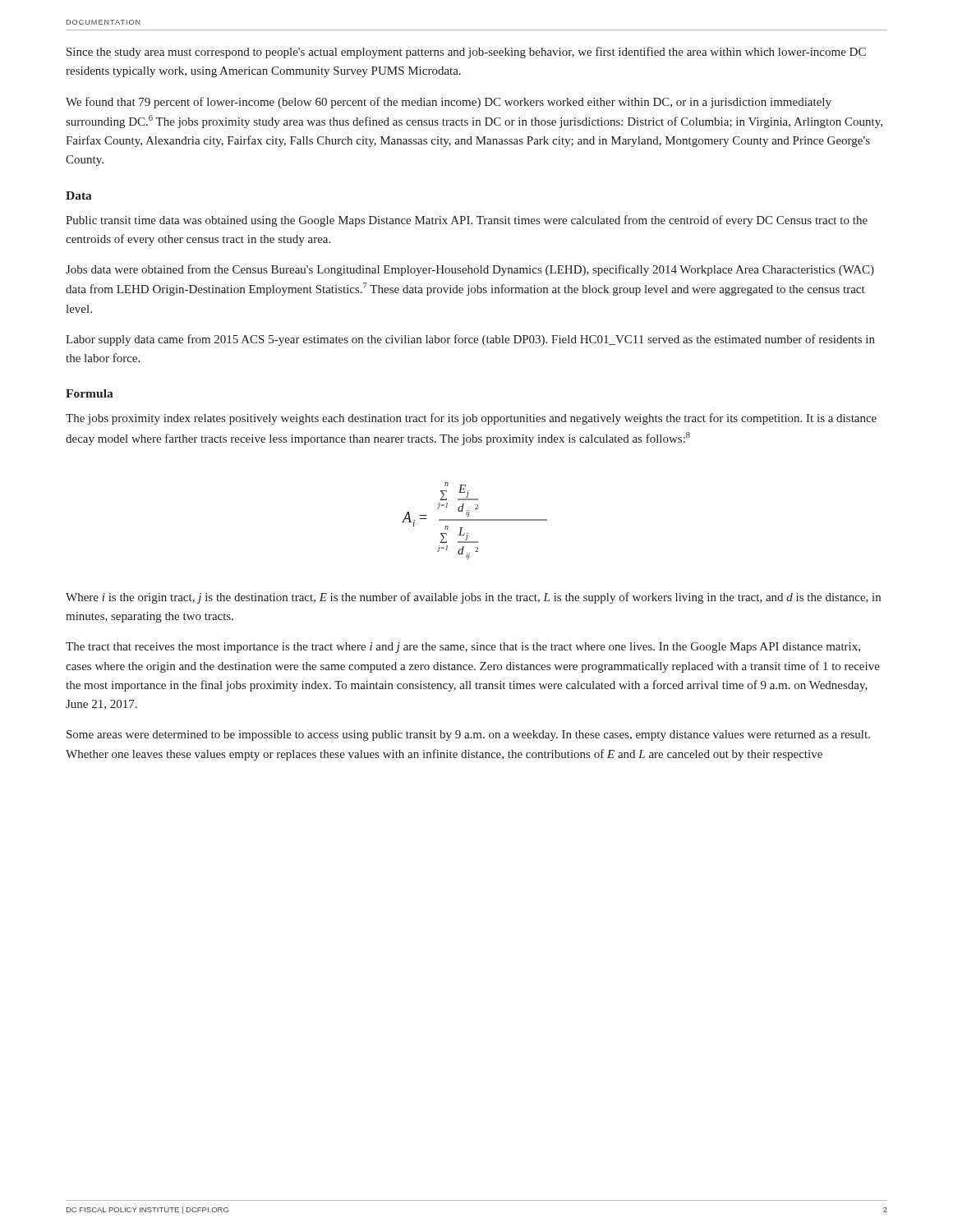Locate the text block starting "A i = ∑"
The width and height of the screenshot is (953, 1232).
[476, 518]
